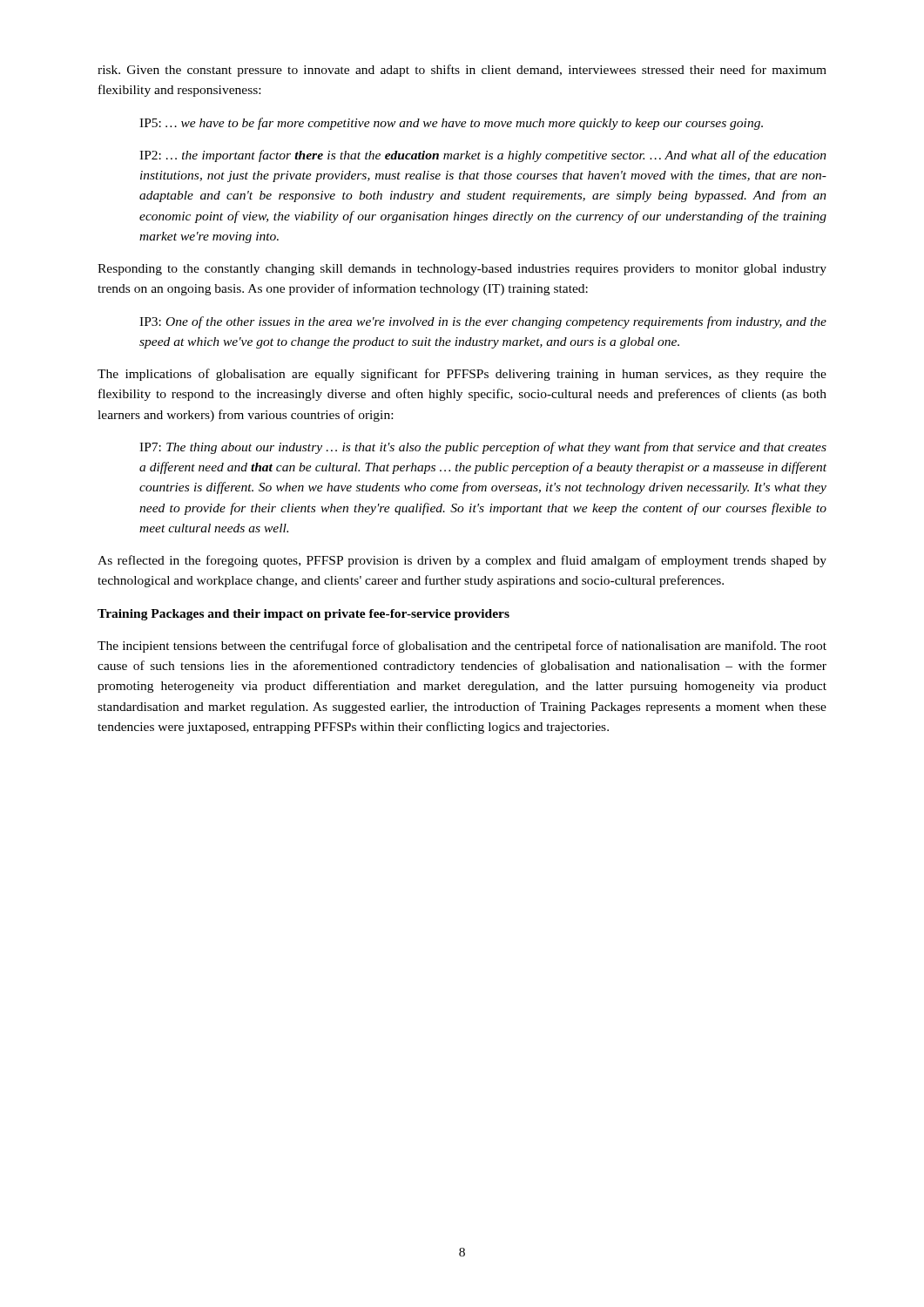Locate the block of text that opens with "IP2: … the important factor there is"

click(483, 195)
